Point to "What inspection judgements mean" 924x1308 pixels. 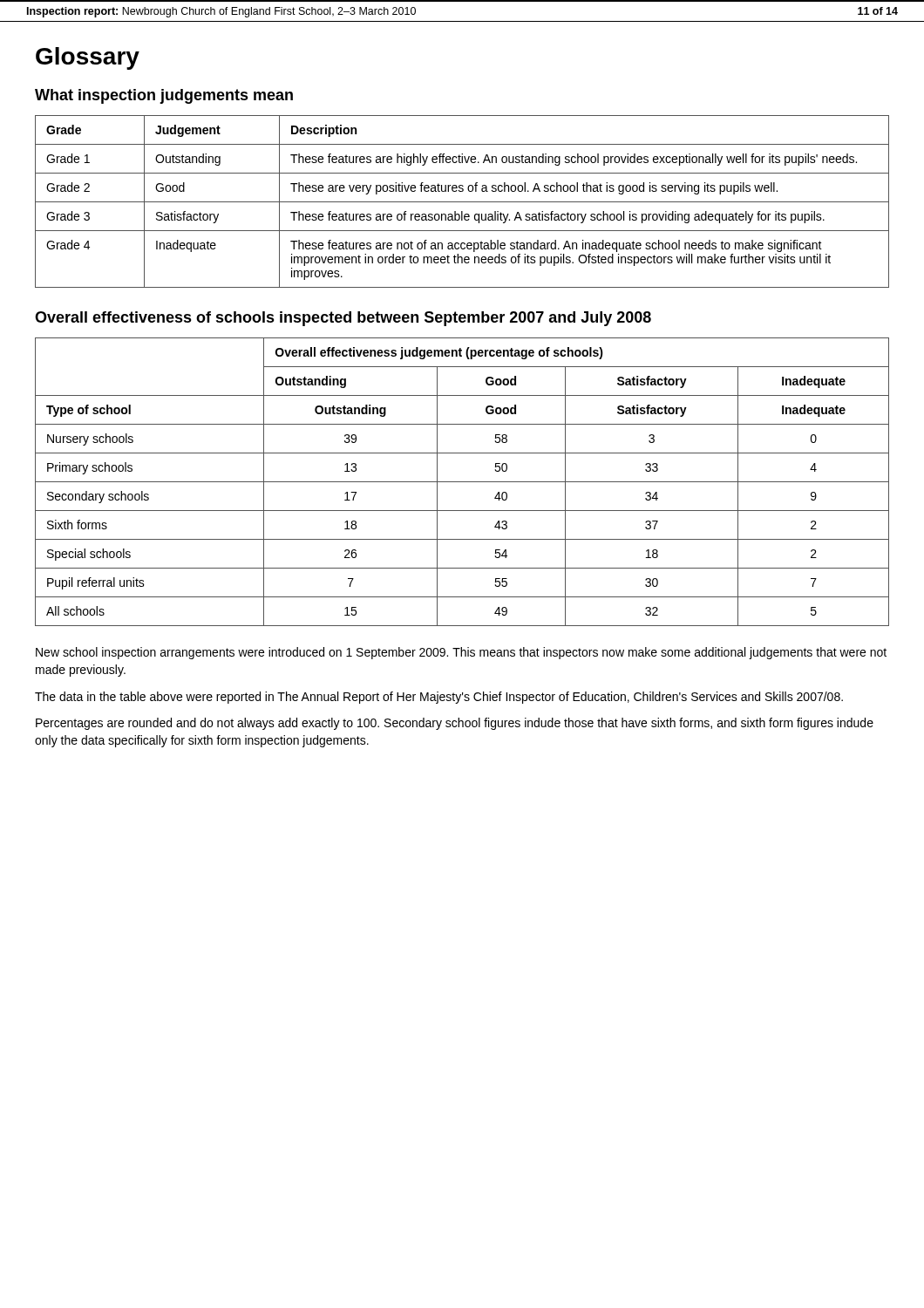164,96
